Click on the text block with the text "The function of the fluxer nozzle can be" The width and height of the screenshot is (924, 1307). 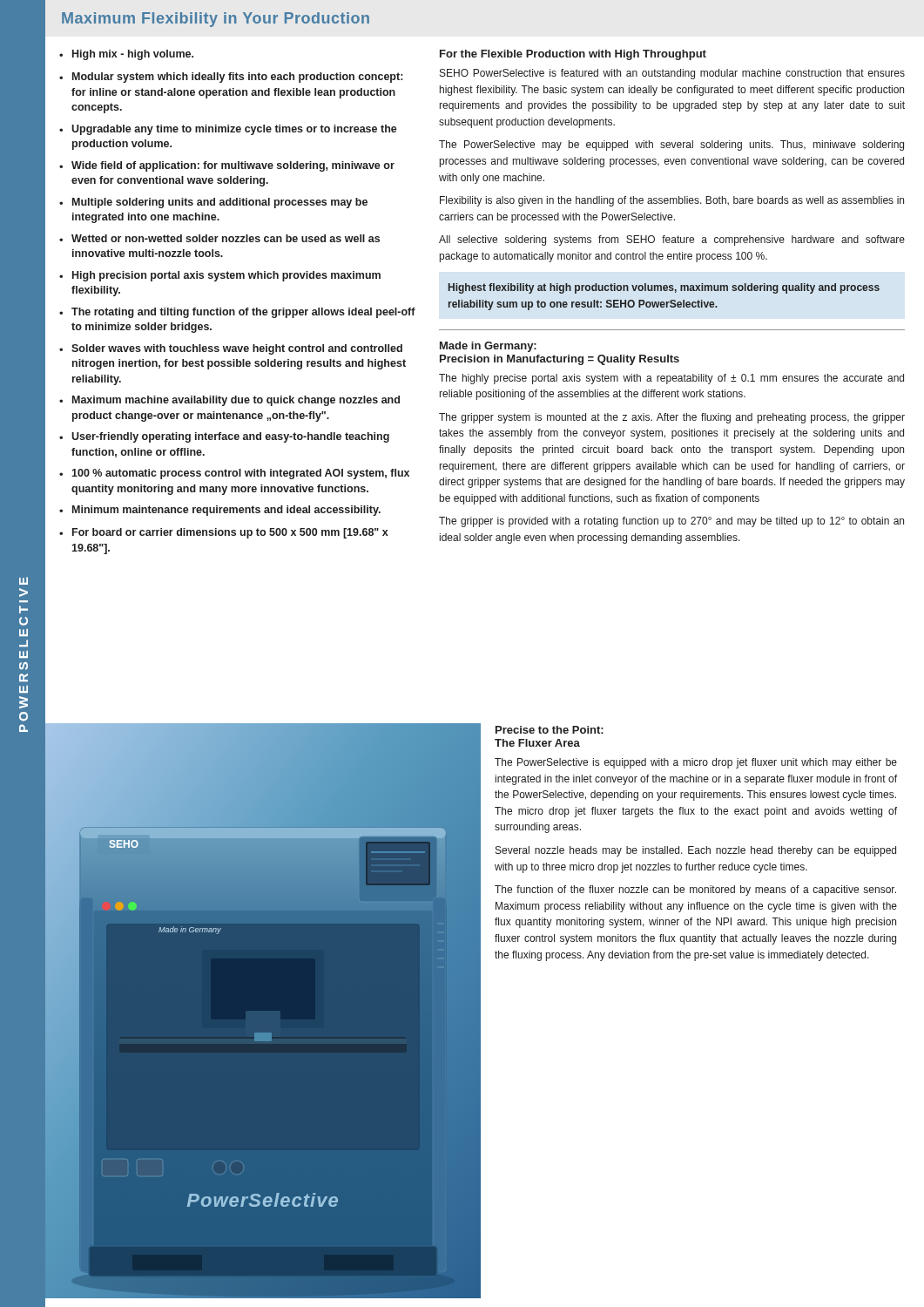tap(696, 922)
